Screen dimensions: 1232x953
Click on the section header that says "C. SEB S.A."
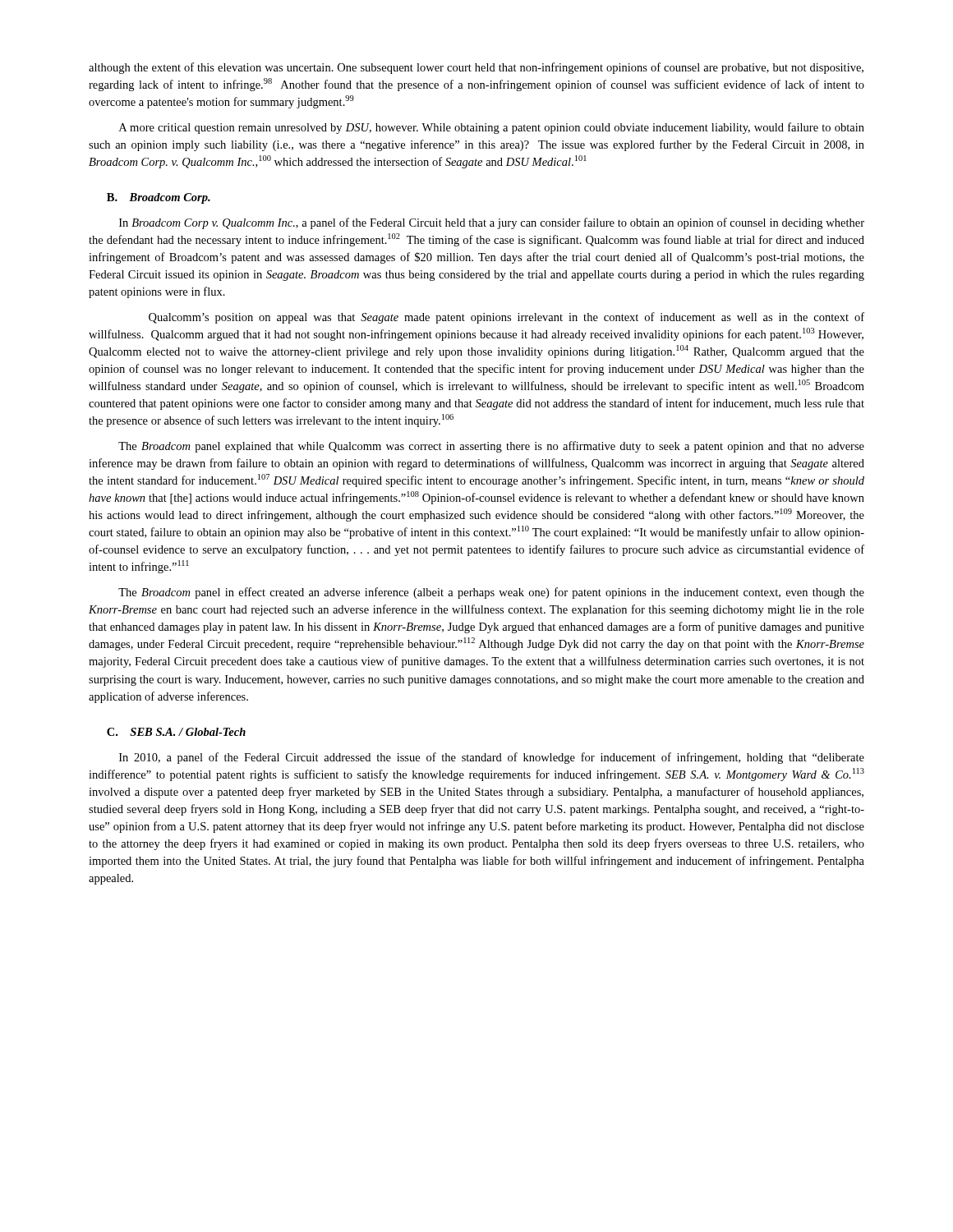coord(176,732)
